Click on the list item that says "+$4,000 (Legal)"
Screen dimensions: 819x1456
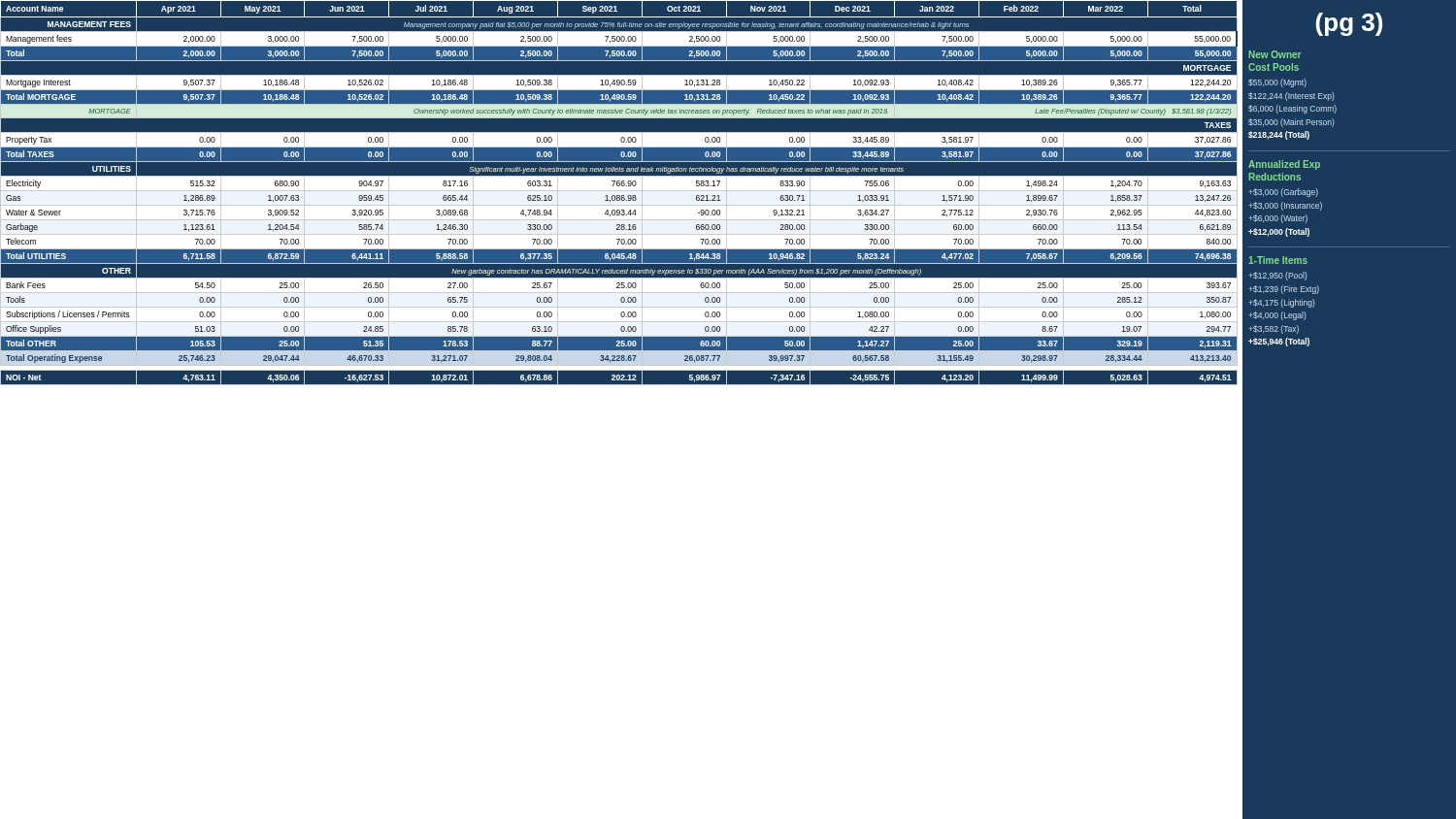(1277, 315)
